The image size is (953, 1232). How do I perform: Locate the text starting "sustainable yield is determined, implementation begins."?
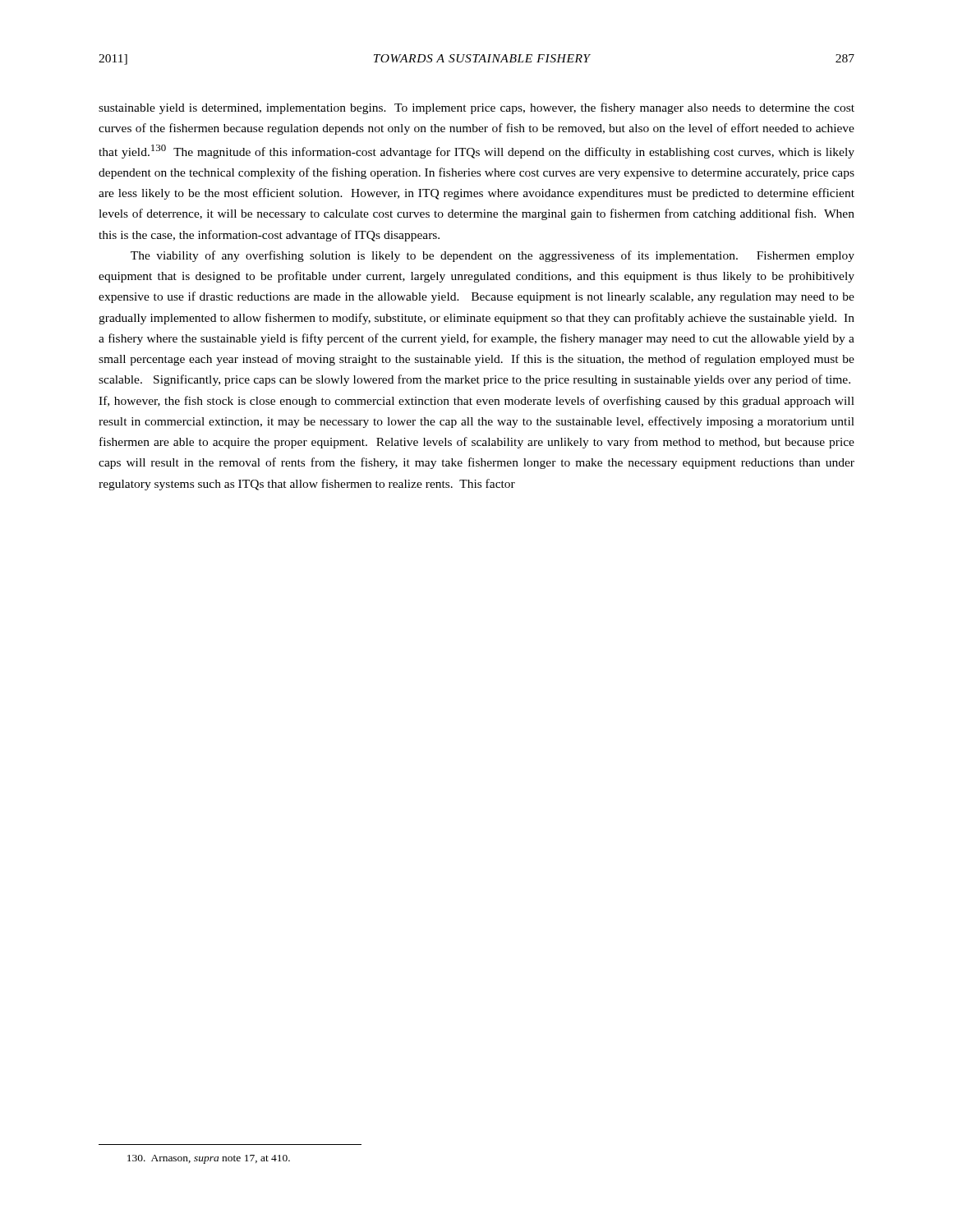coord(476,171)
